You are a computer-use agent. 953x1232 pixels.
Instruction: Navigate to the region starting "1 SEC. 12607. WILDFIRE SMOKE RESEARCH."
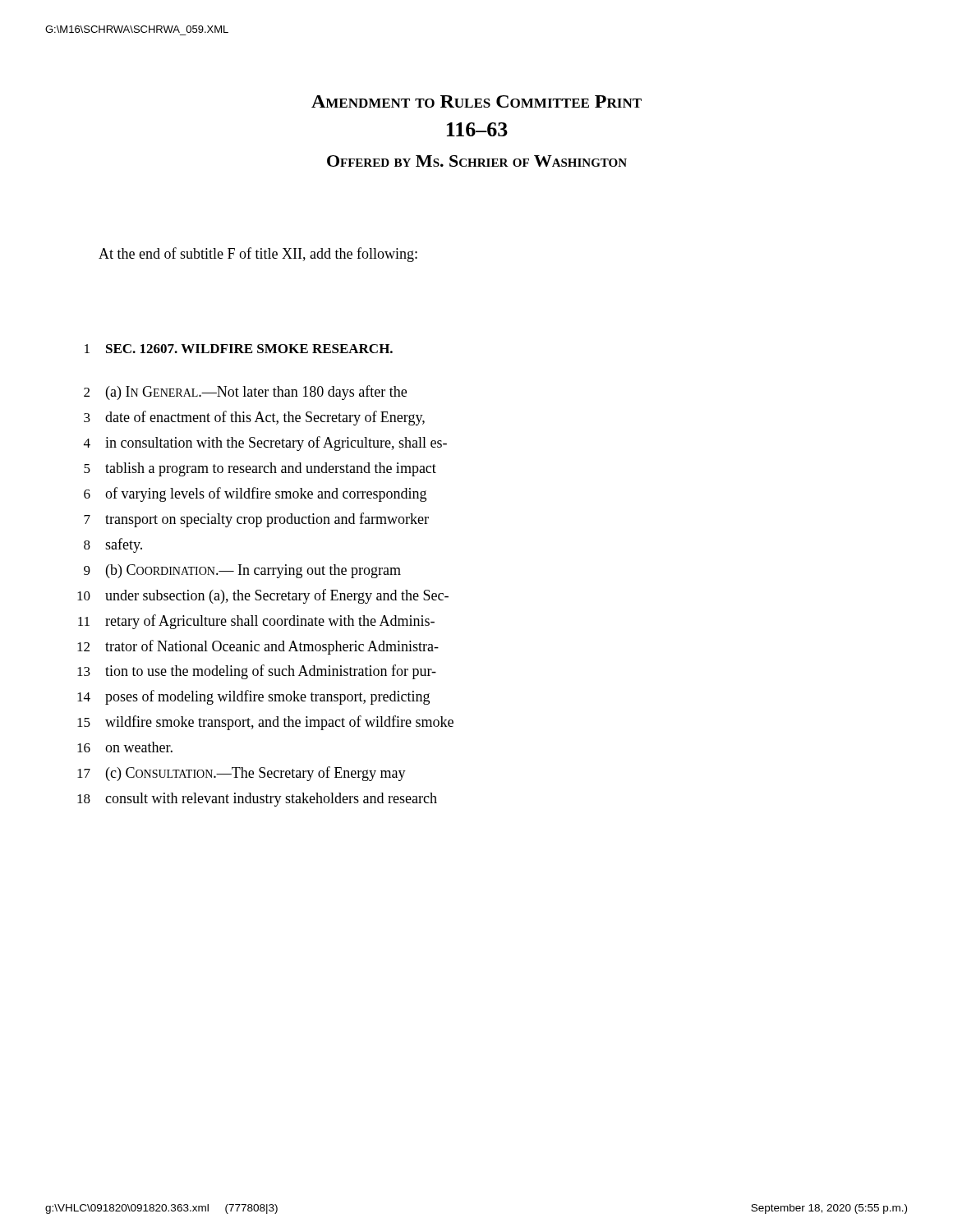(x=239, y=349)
